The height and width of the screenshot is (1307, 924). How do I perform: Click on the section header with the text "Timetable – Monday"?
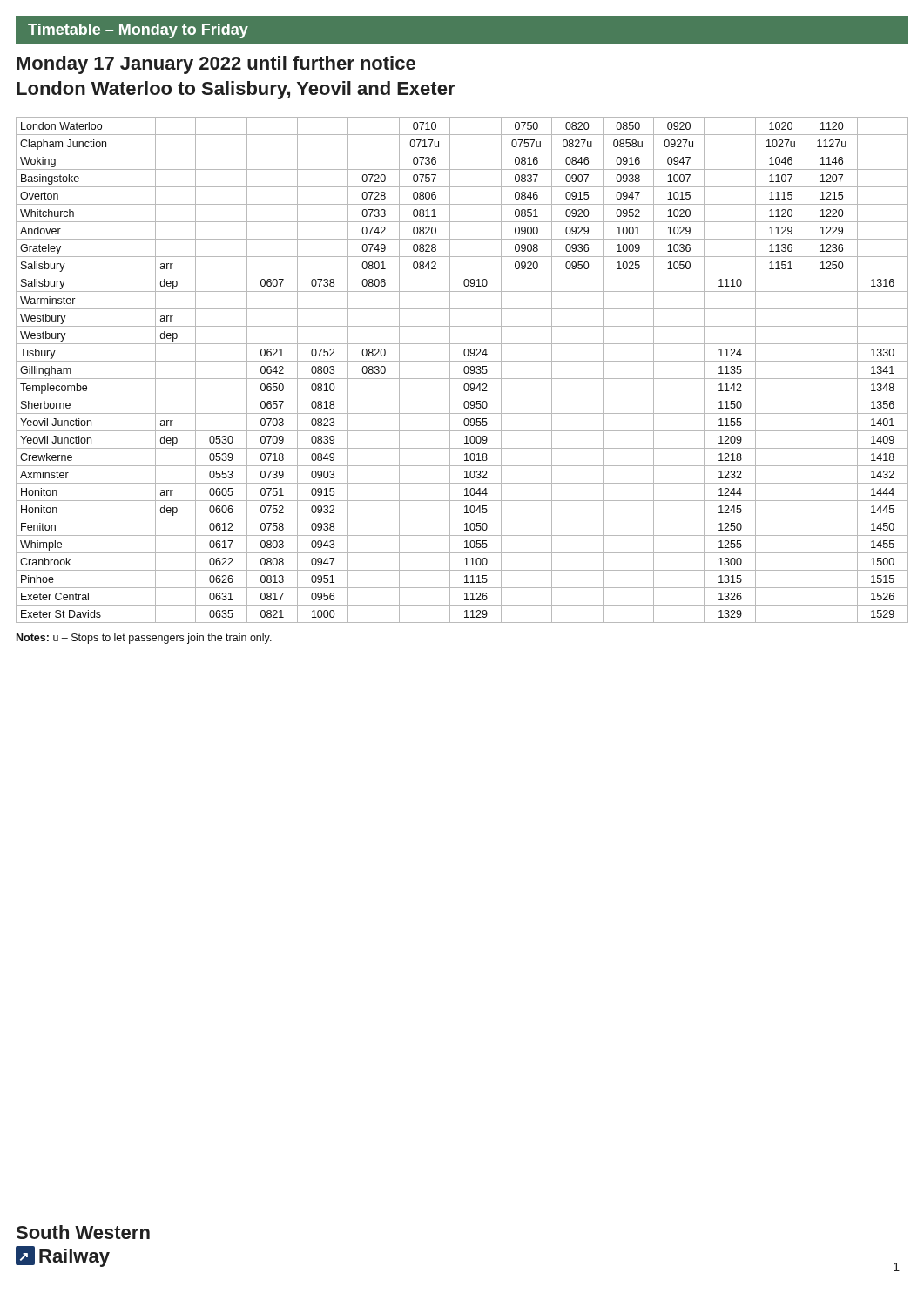138,30
